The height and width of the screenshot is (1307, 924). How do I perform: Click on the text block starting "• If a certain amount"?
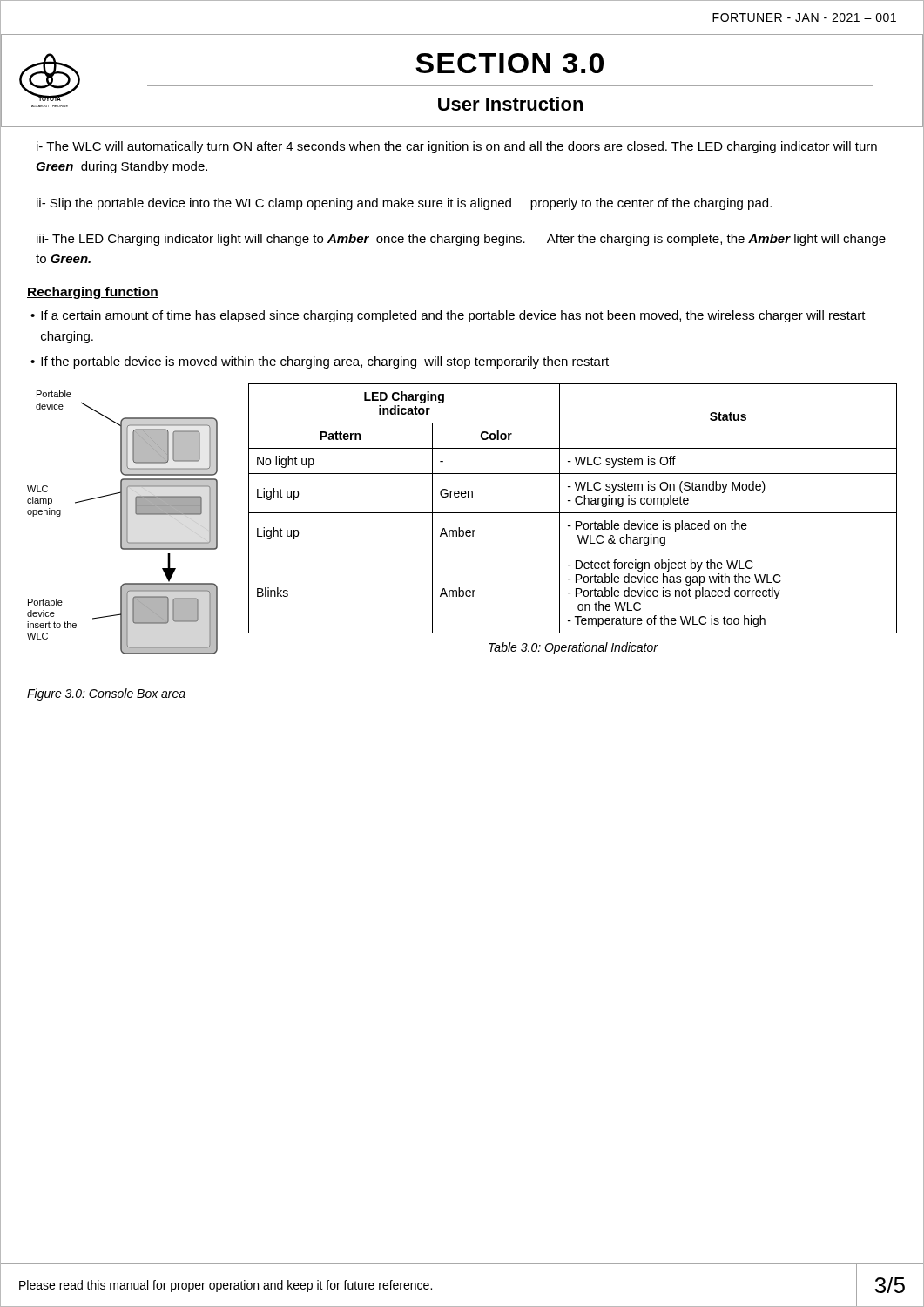pyautogui.click(x=464, y=325)
